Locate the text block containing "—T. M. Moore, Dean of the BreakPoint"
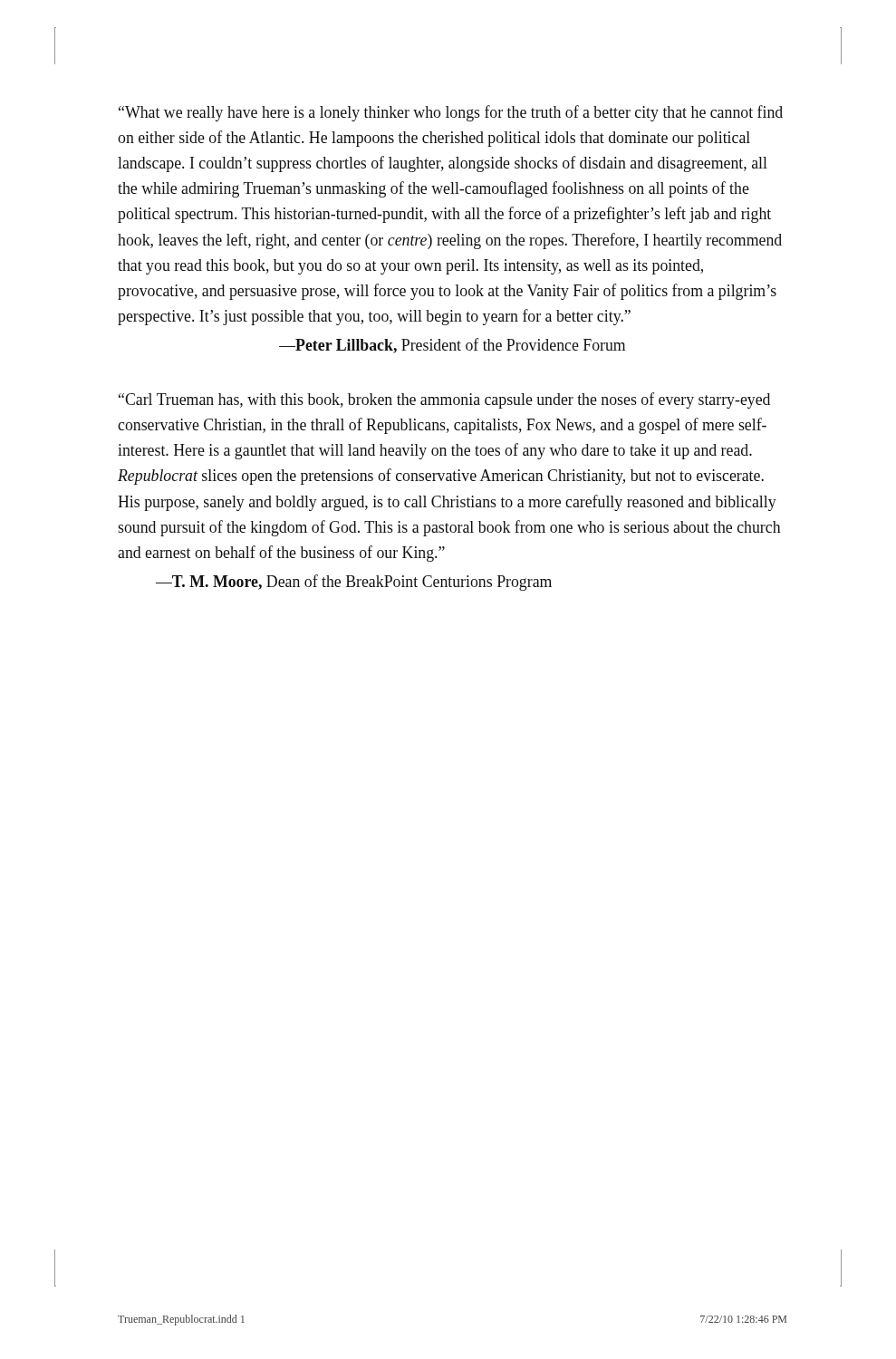This screenshot has width=896, height=1359. (x=354, y=582)
